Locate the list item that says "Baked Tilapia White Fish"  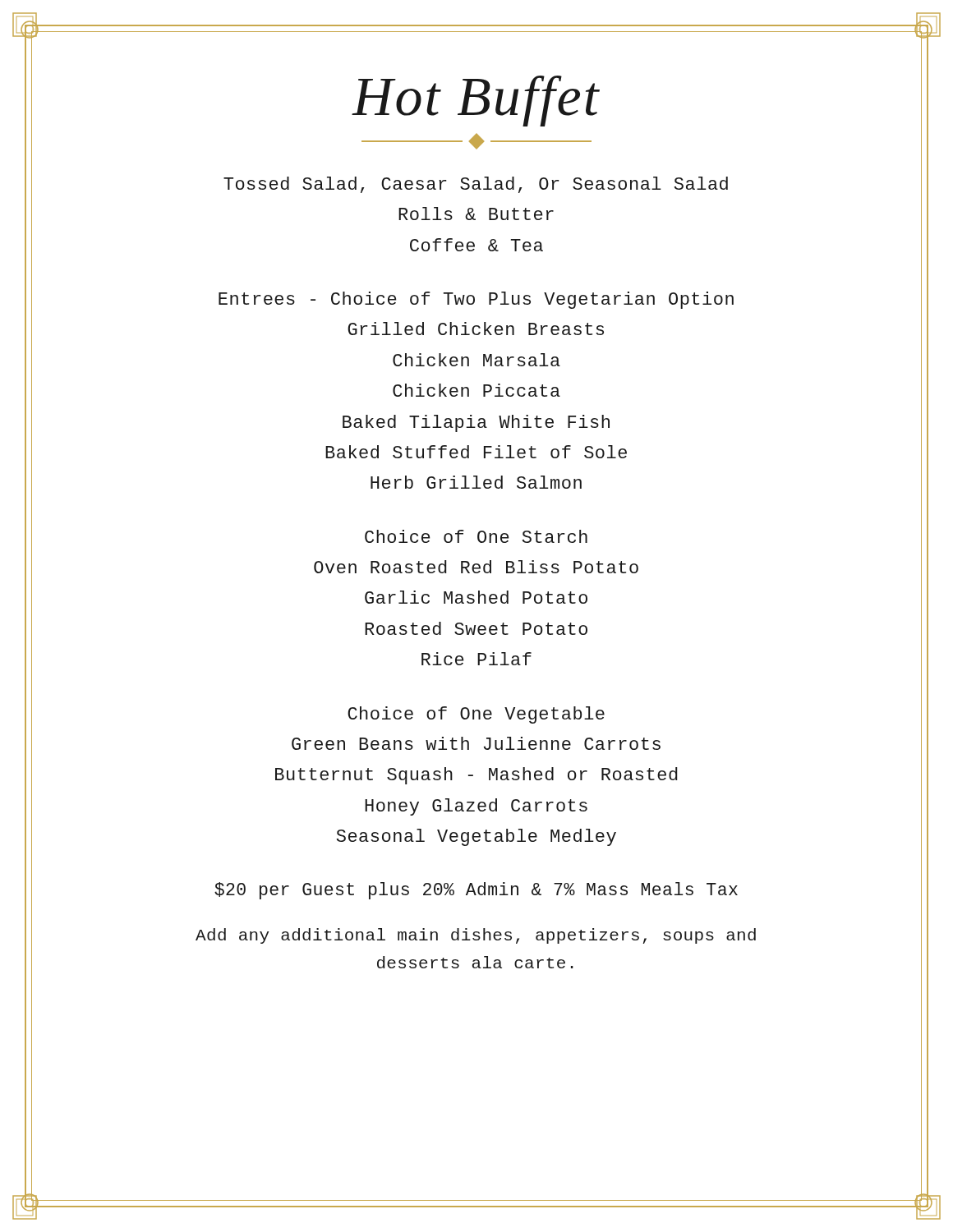click(476, 423)
